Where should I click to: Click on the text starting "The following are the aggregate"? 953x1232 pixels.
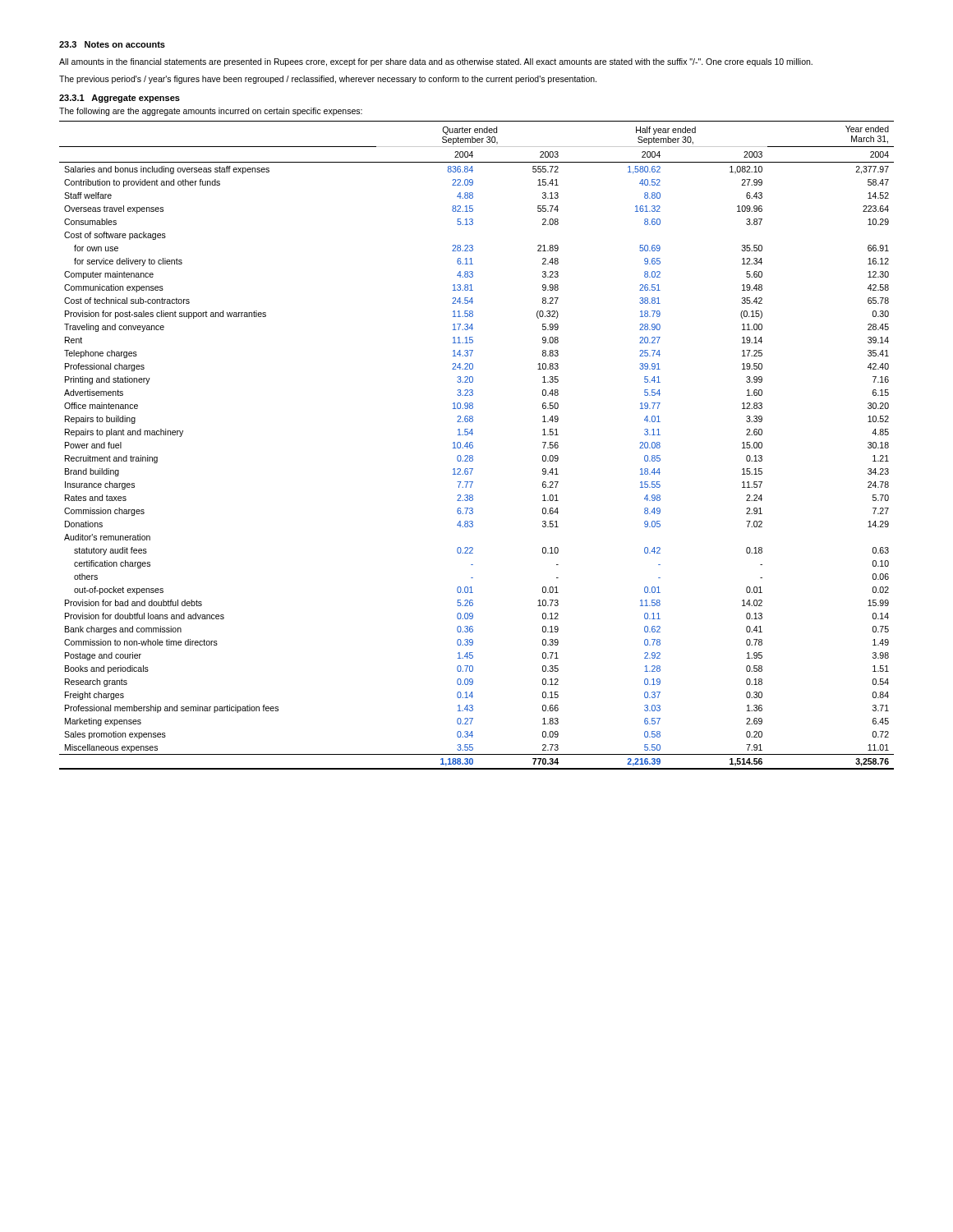pos(211,111)
